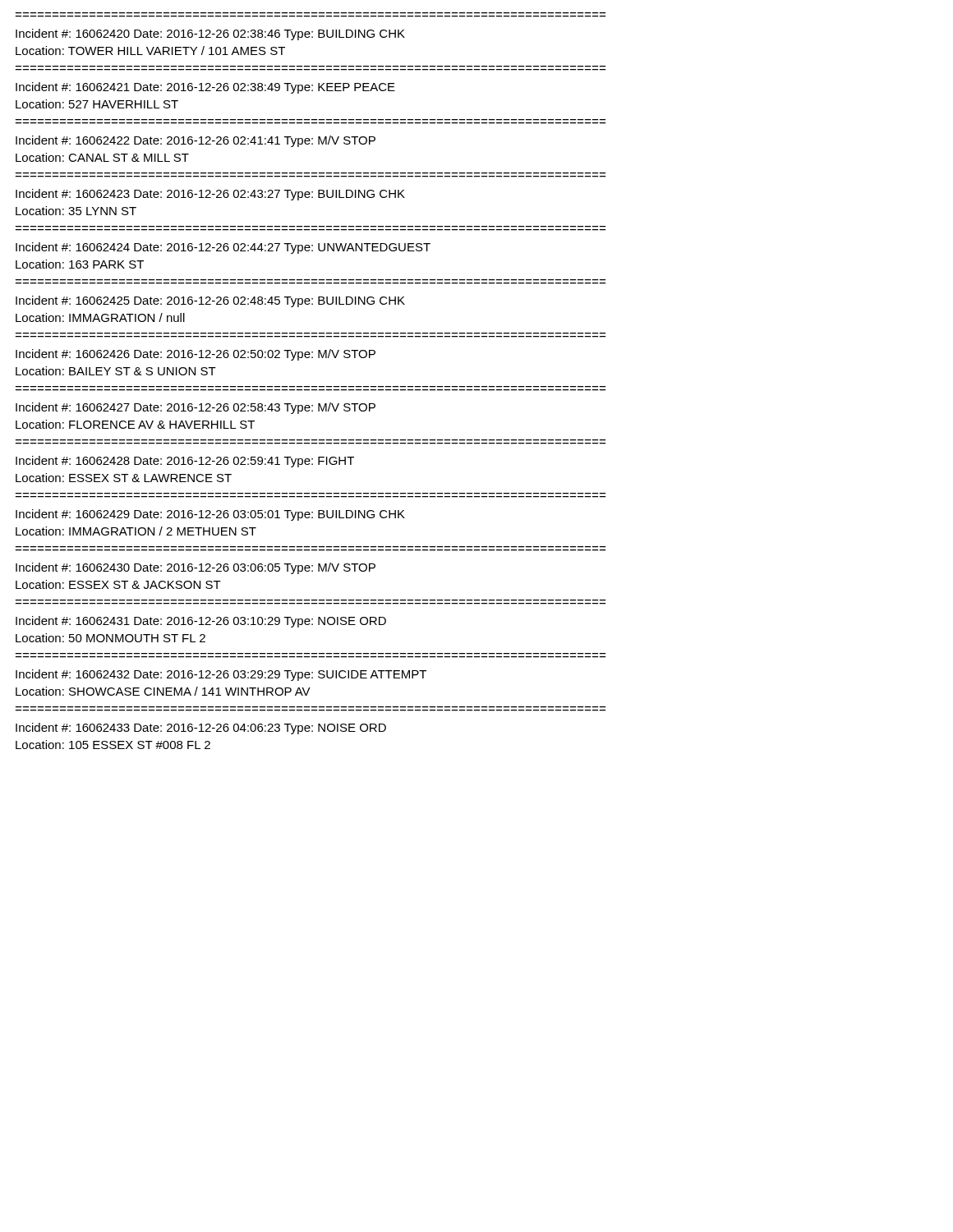
Task: Select the list item with the text "================================================================================ Incident #: 16062433 Date:"
Action: 201,729
